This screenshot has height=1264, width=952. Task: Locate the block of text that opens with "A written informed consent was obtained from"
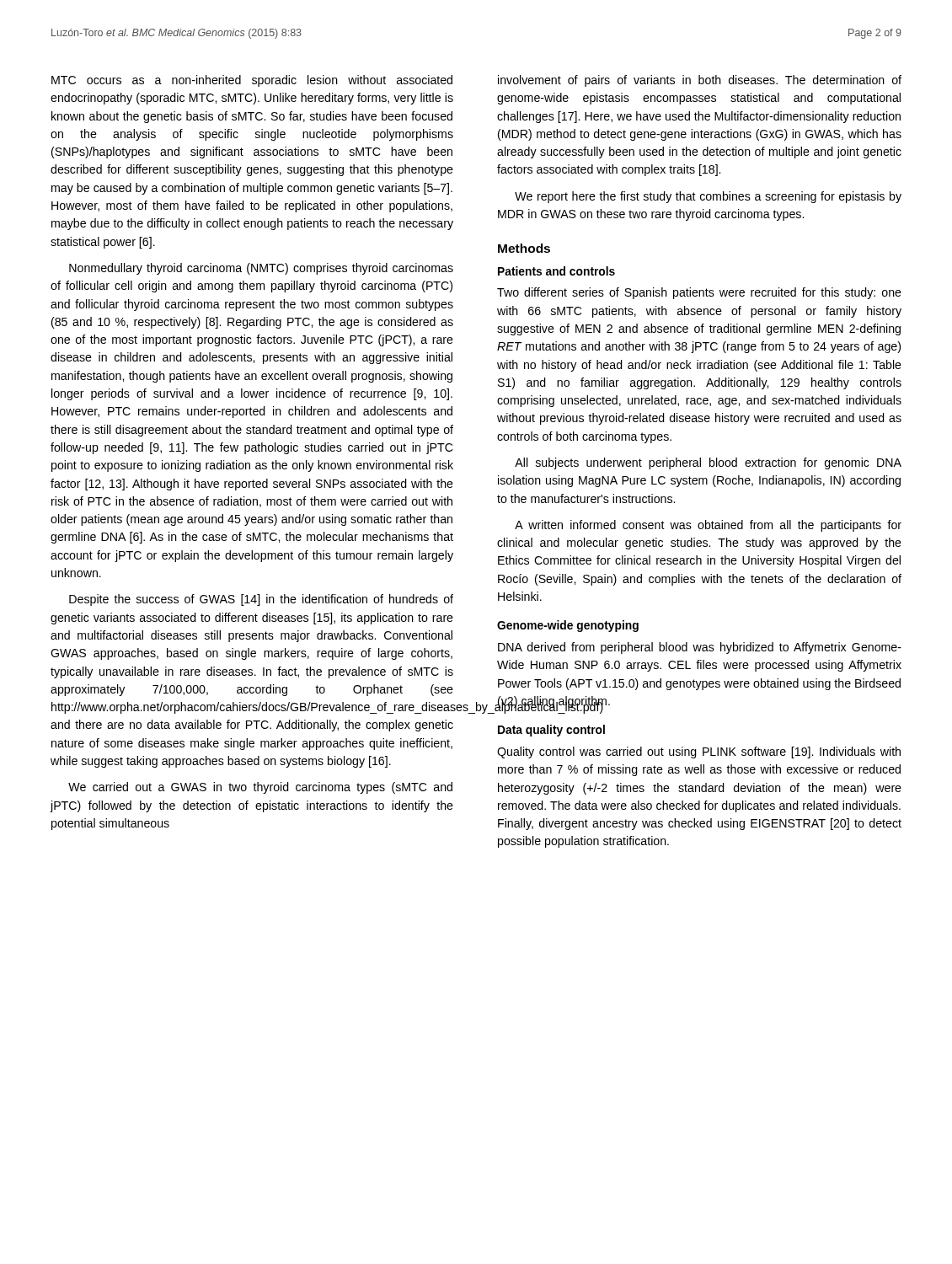tap(699, 561)
